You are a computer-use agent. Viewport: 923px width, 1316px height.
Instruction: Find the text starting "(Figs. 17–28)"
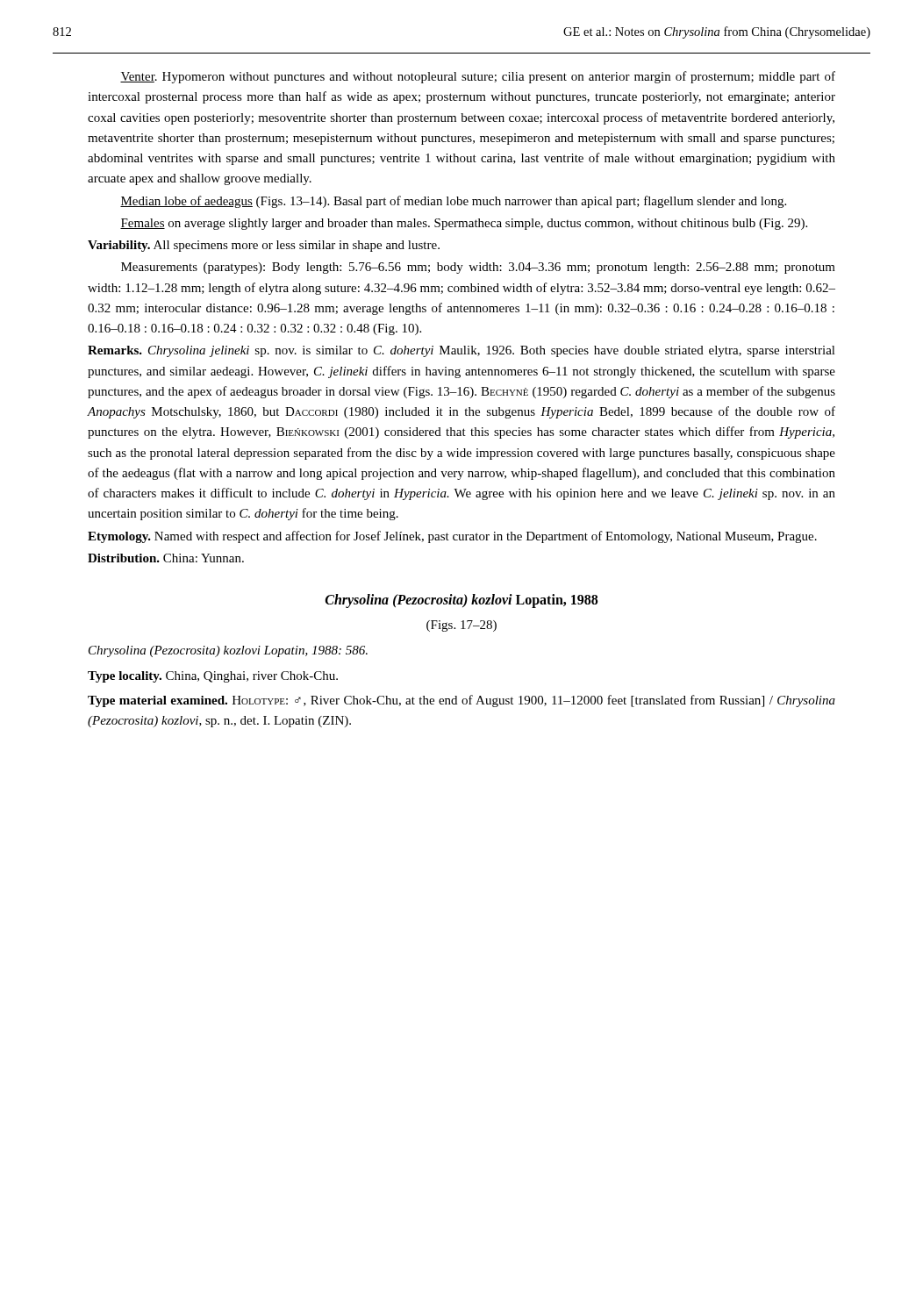tap(462, 625)
